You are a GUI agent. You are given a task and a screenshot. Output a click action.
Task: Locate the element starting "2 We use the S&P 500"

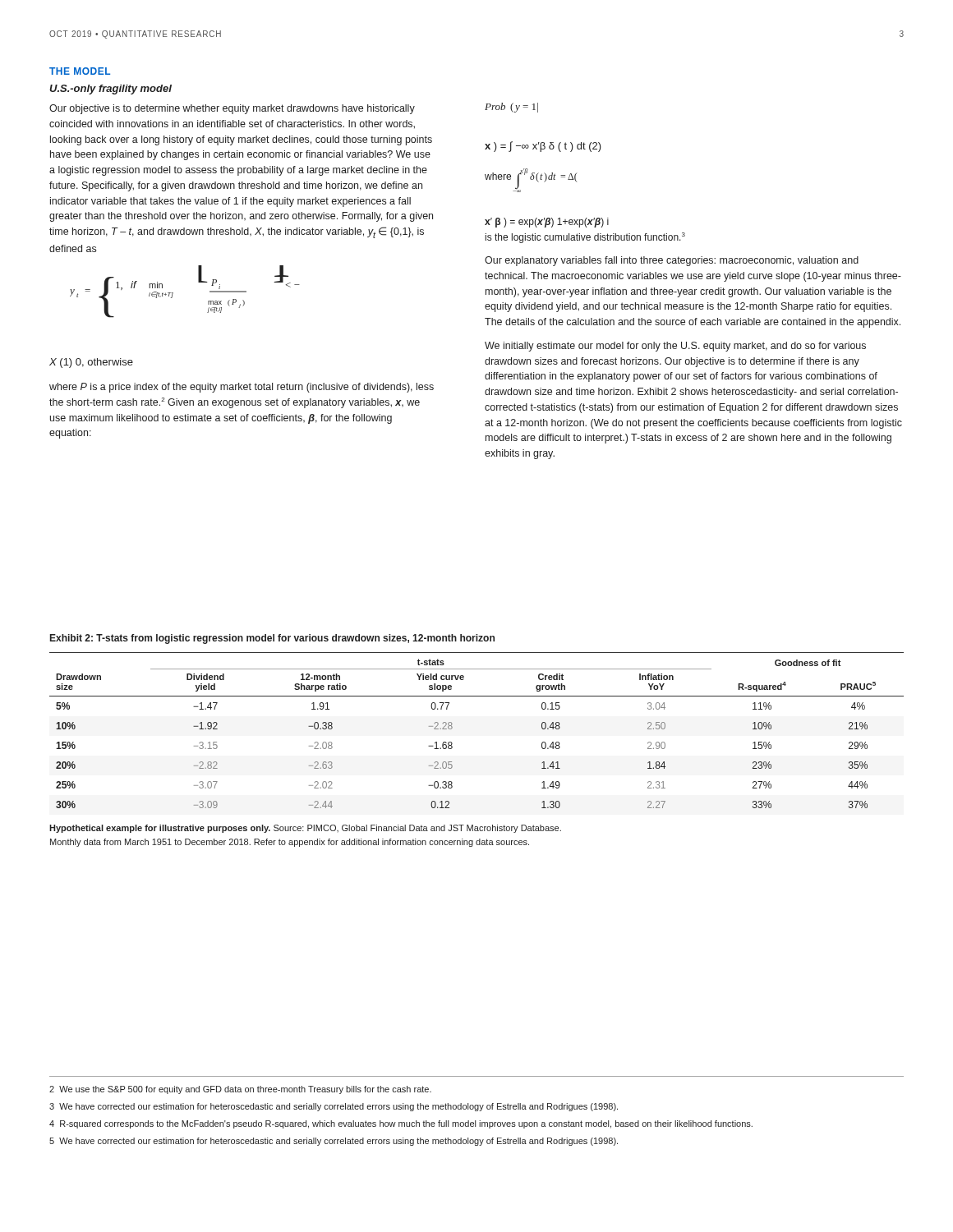pos(240,1089)
